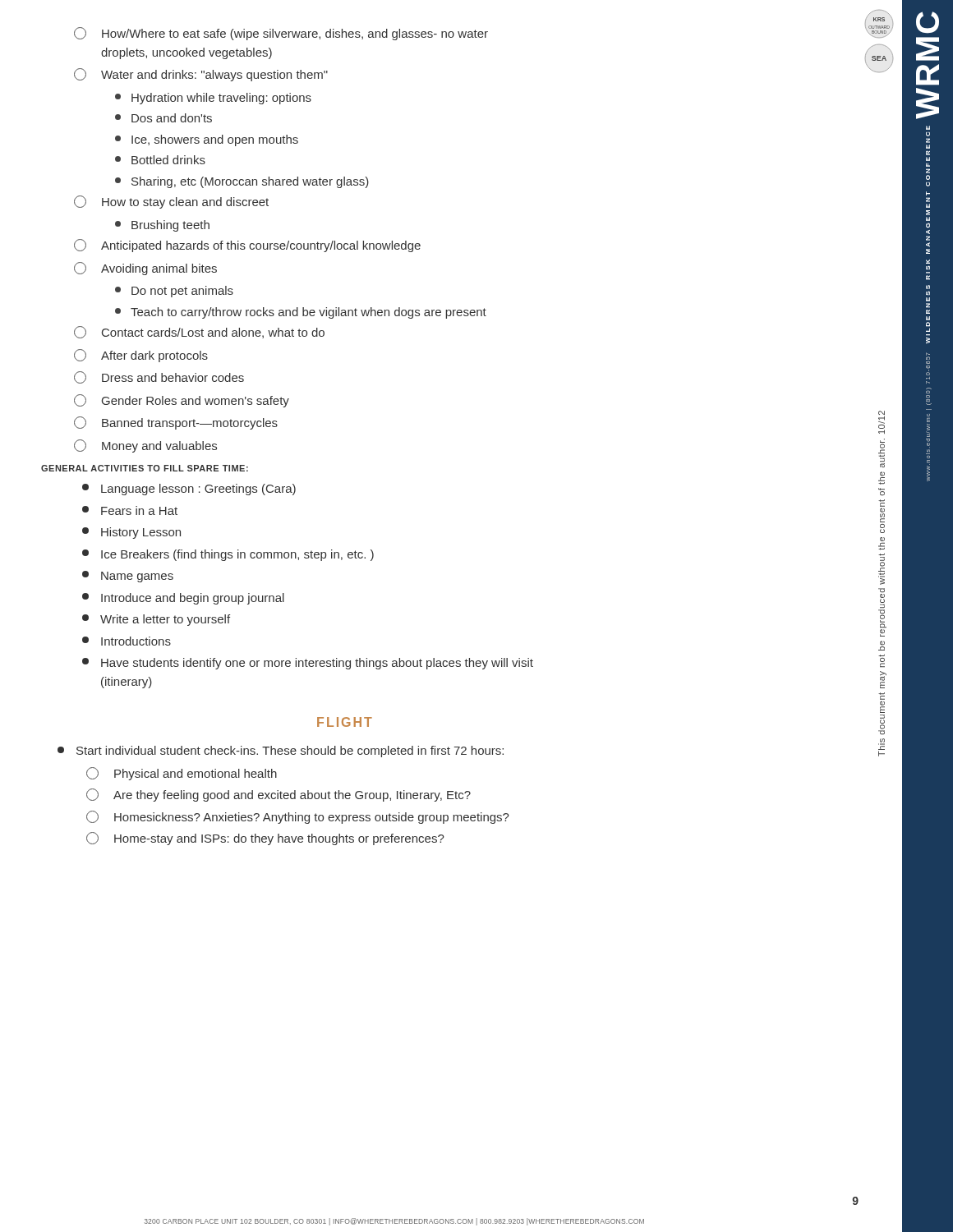Find the list item containing "Home-stay and ISPs: do they have thoughts or"
Image resolution: width=953 pixels, height=1232 pixels.
(265, 839)
